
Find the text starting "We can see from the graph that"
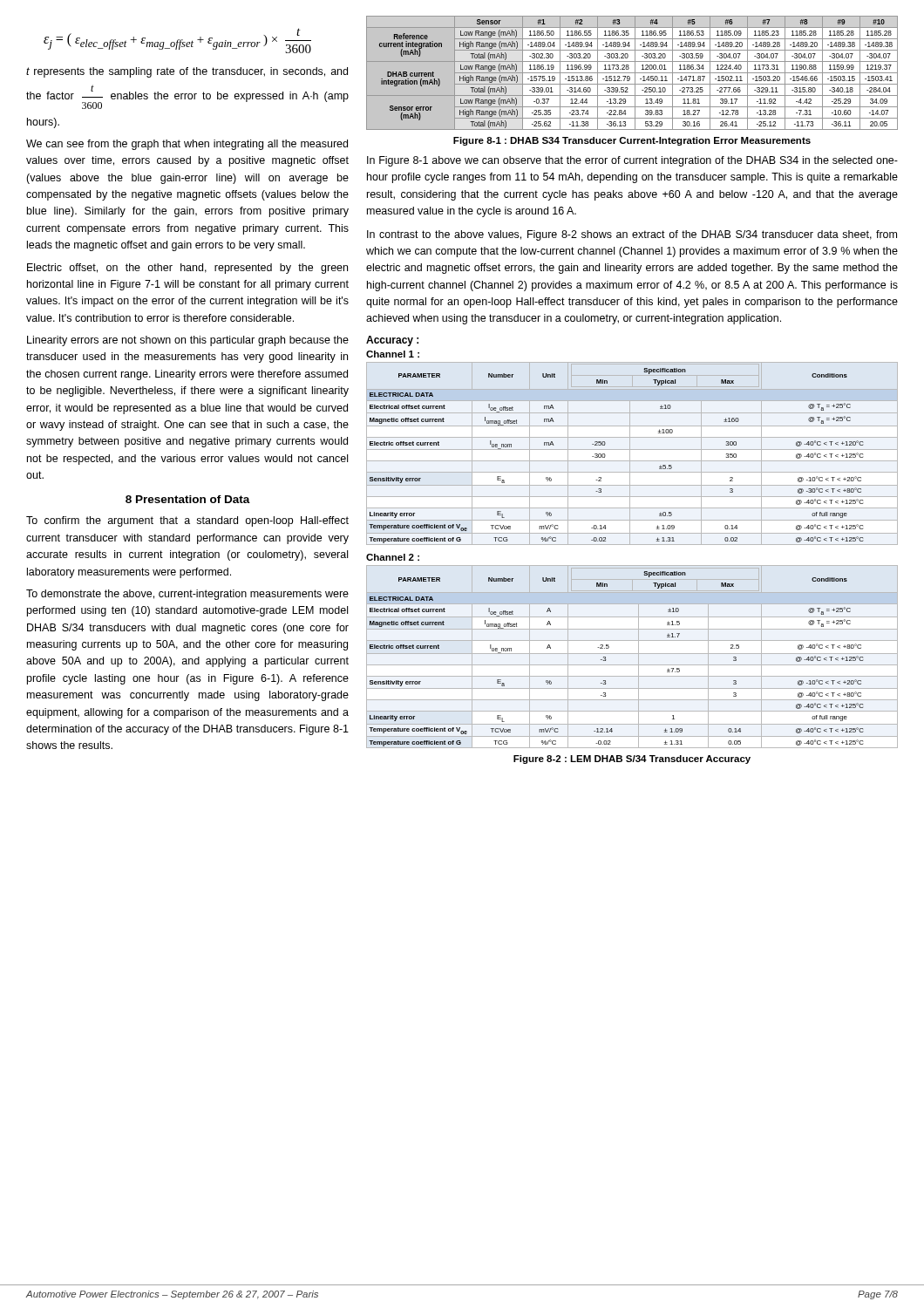187,194
